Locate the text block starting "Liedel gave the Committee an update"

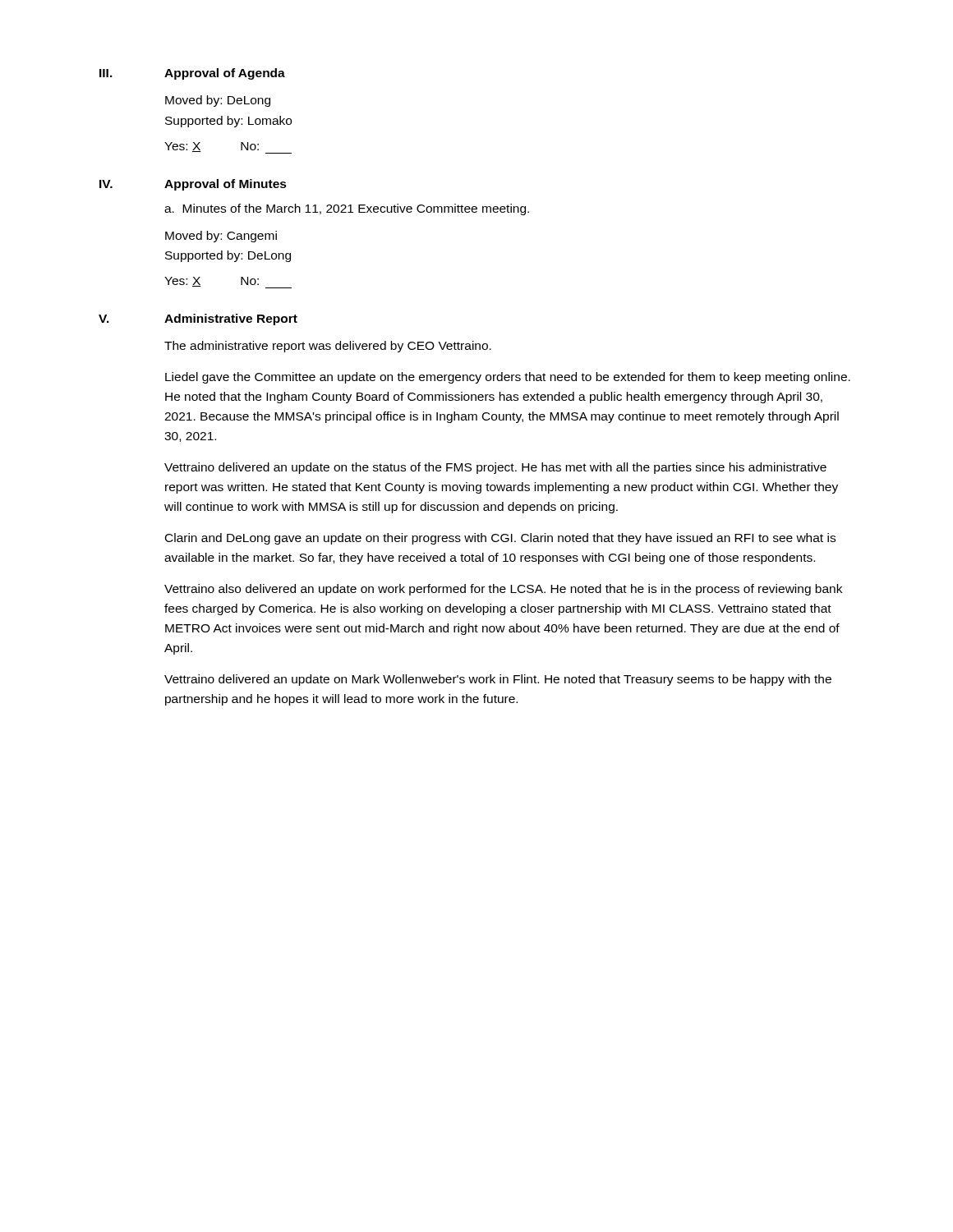508,406
